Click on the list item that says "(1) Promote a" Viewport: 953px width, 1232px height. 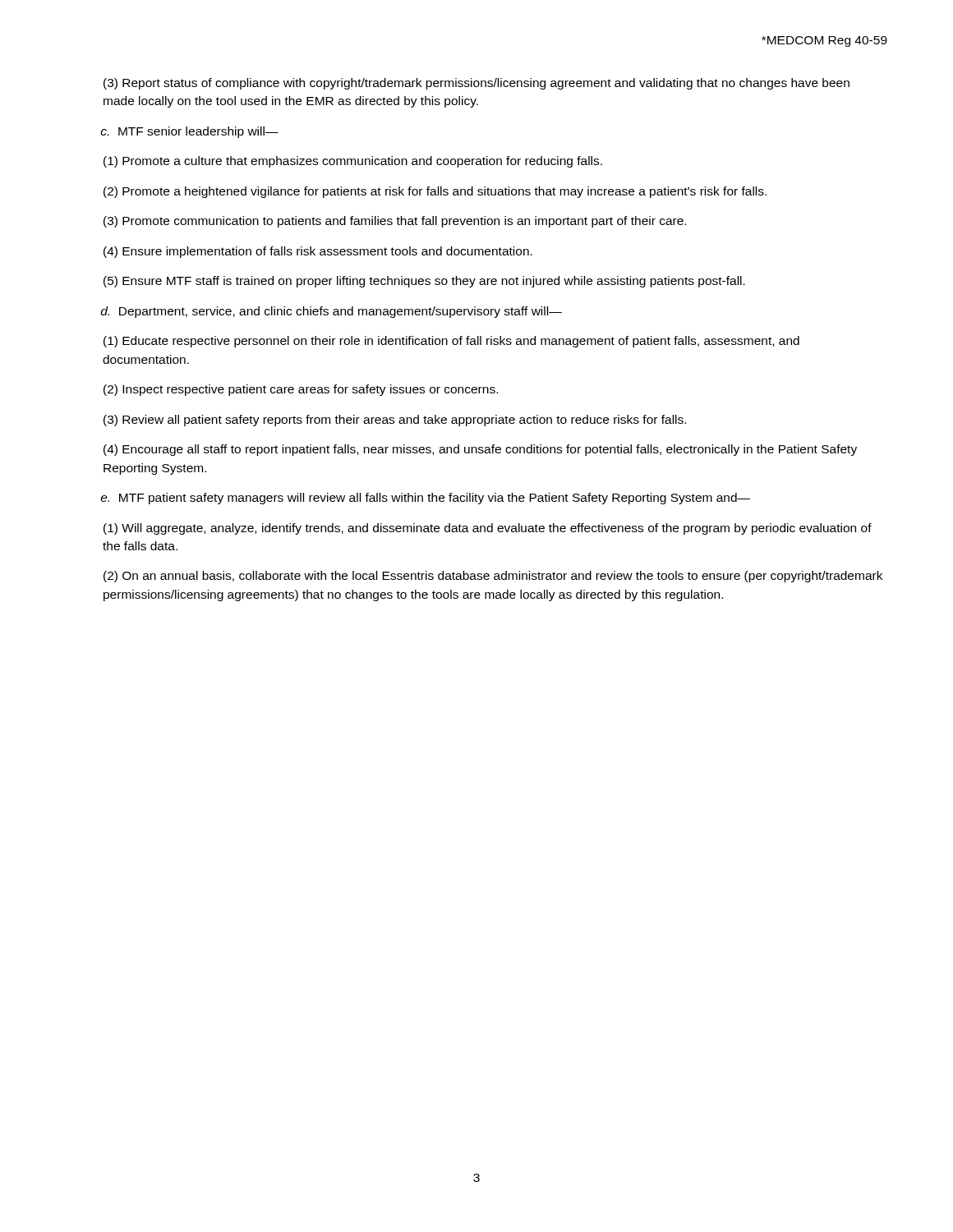click(x=353, y=161)
